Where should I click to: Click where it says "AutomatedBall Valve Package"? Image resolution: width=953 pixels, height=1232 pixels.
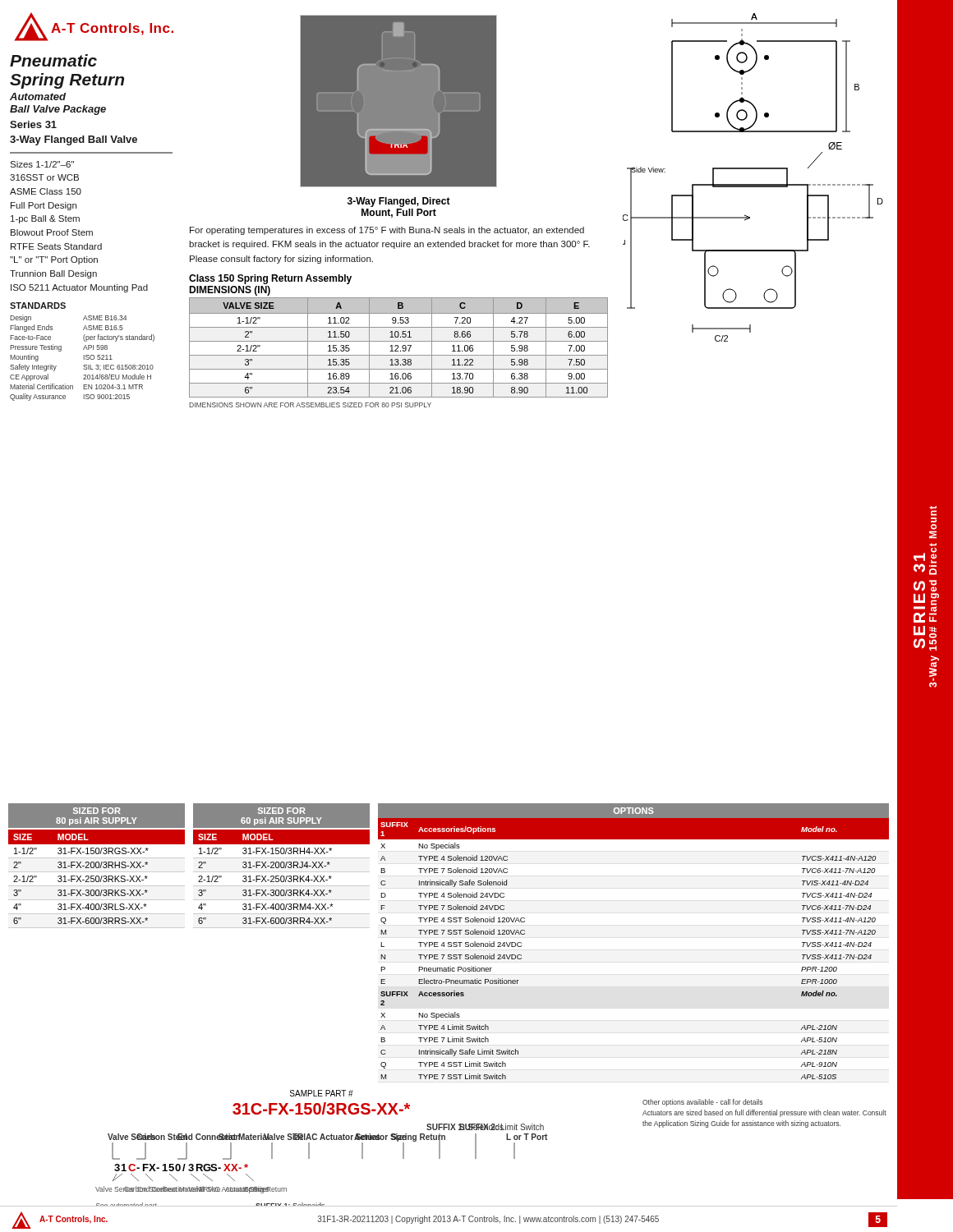pyautogui.click(x=58, y=103)
